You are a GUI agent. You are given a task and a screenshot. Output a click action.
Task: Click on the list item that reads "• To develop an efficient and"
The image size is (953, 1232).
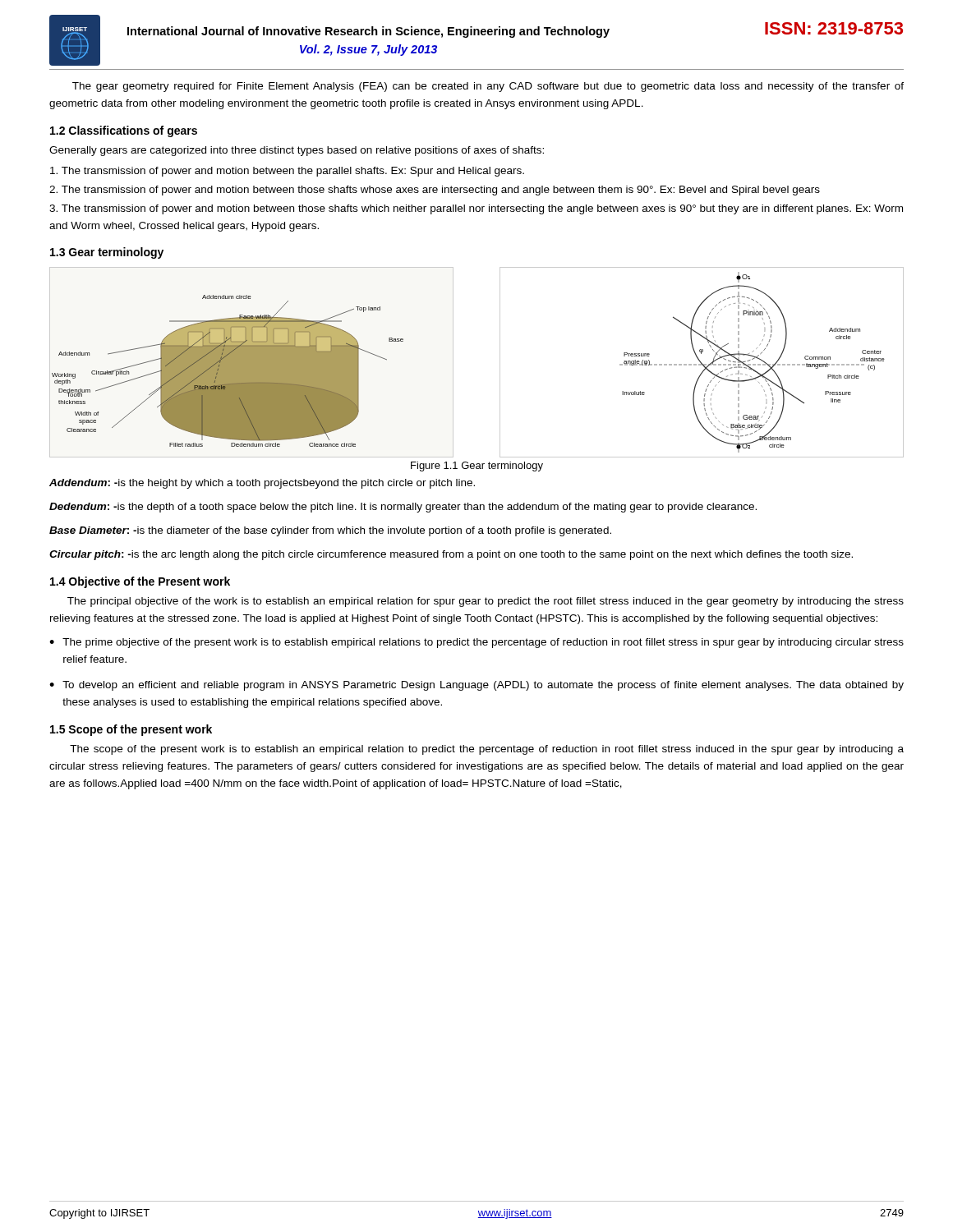point(476,694)
